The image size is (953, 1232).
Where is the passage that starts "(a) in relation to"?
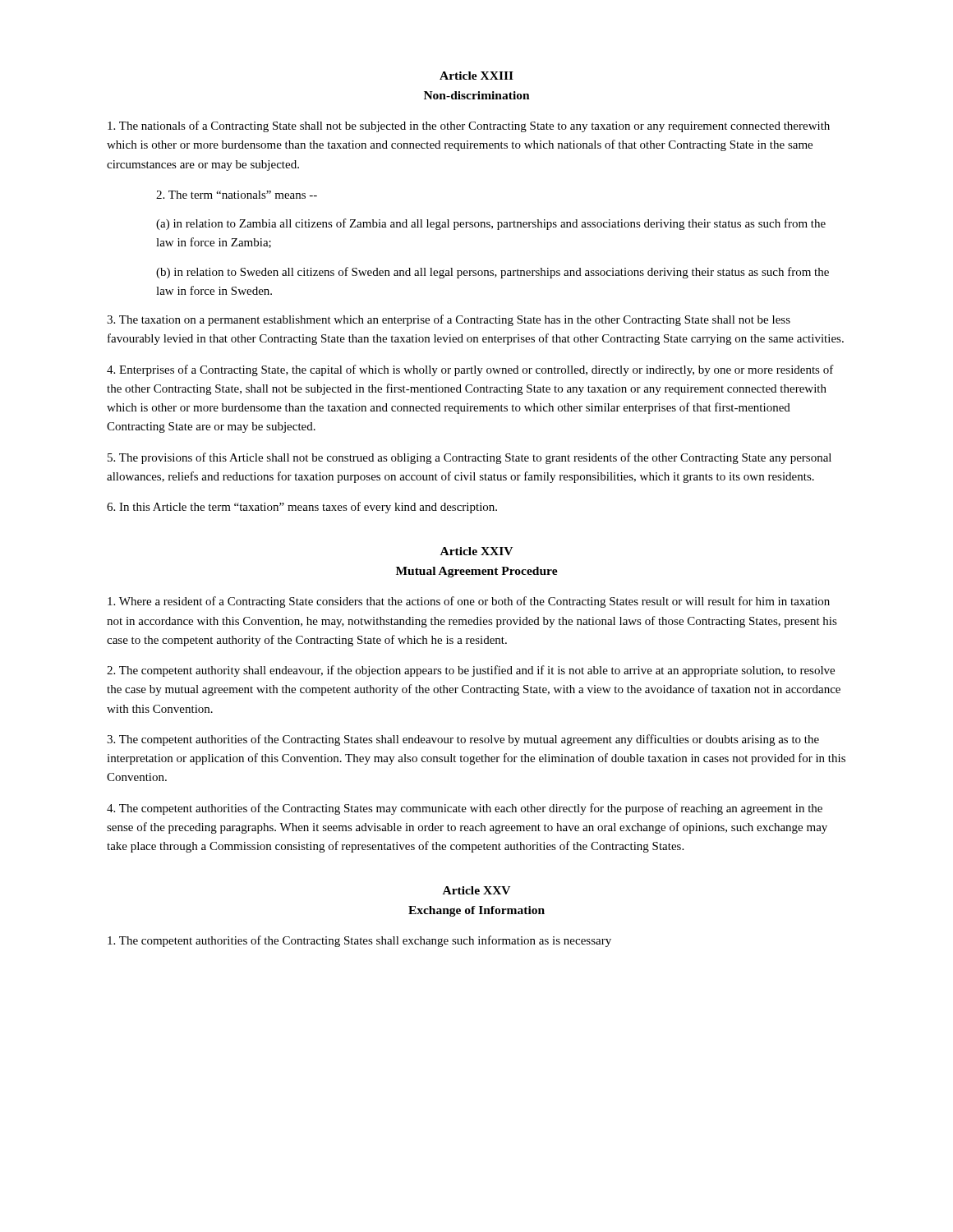tap(491, 233)
